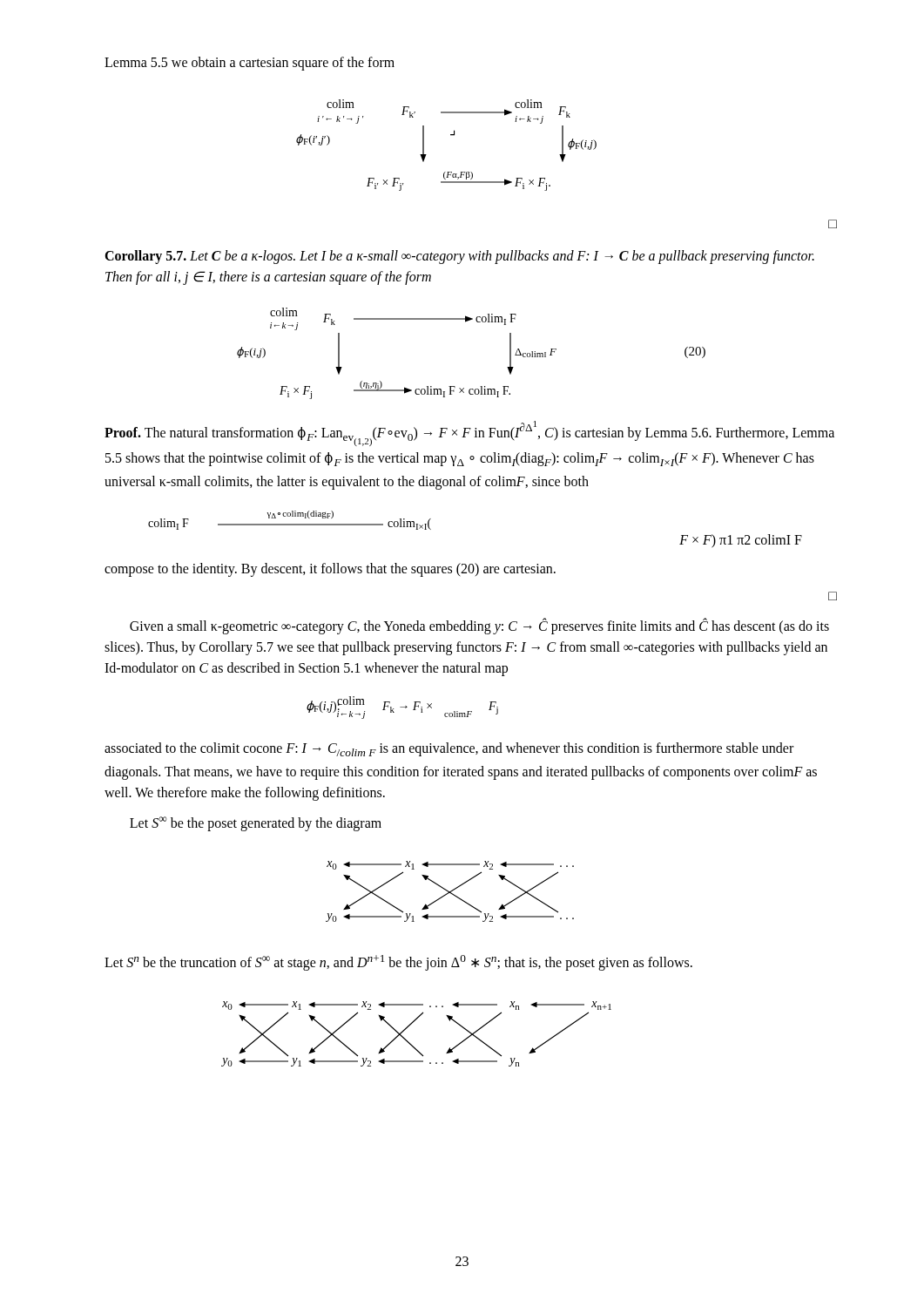
Task: Click on the text starting "Proof. The natural"
Action: [x=470, y=454]
